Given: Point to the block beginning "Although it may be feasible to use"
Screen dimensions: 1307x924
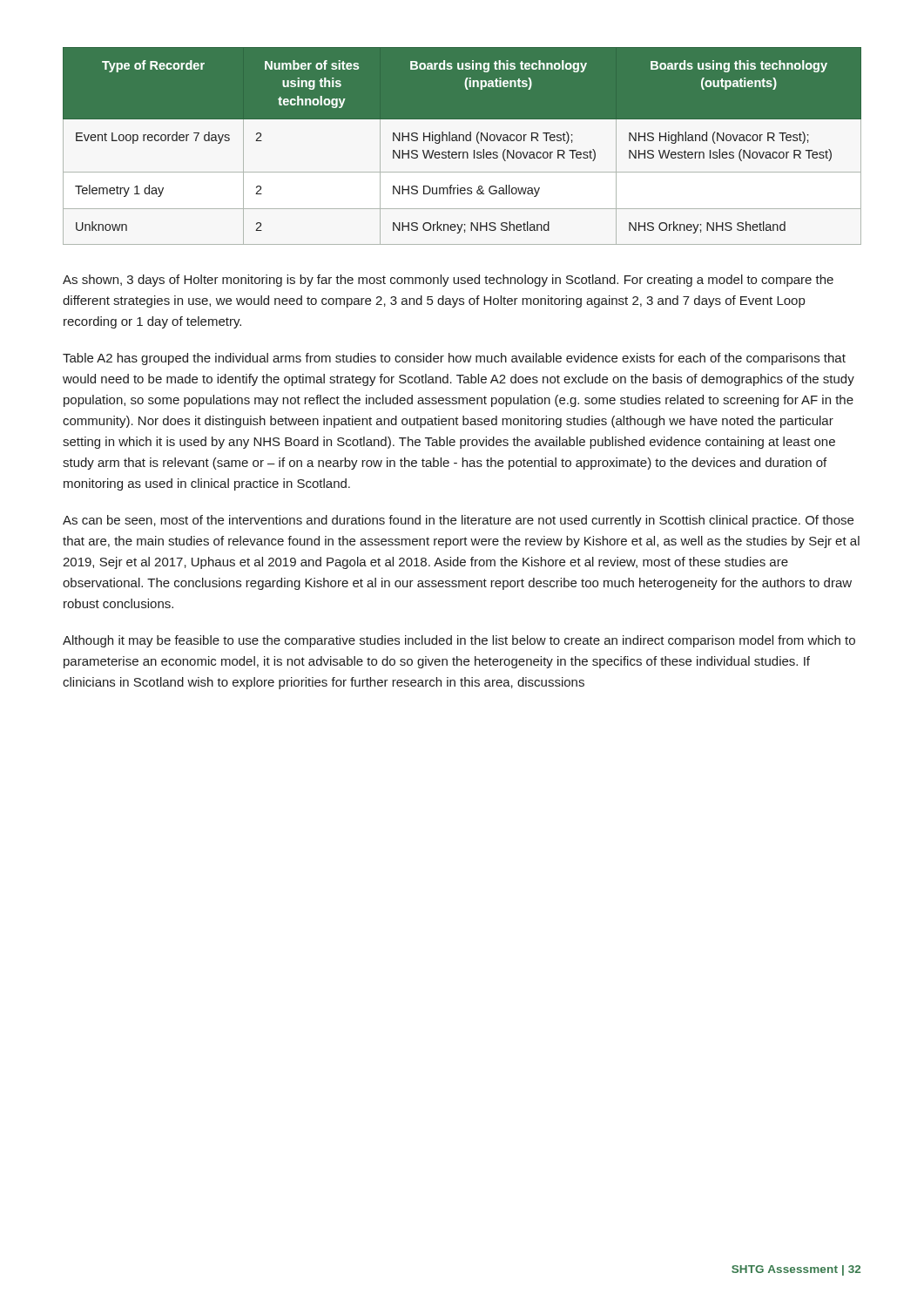Looking at the screenshot, I should (459, 661).
